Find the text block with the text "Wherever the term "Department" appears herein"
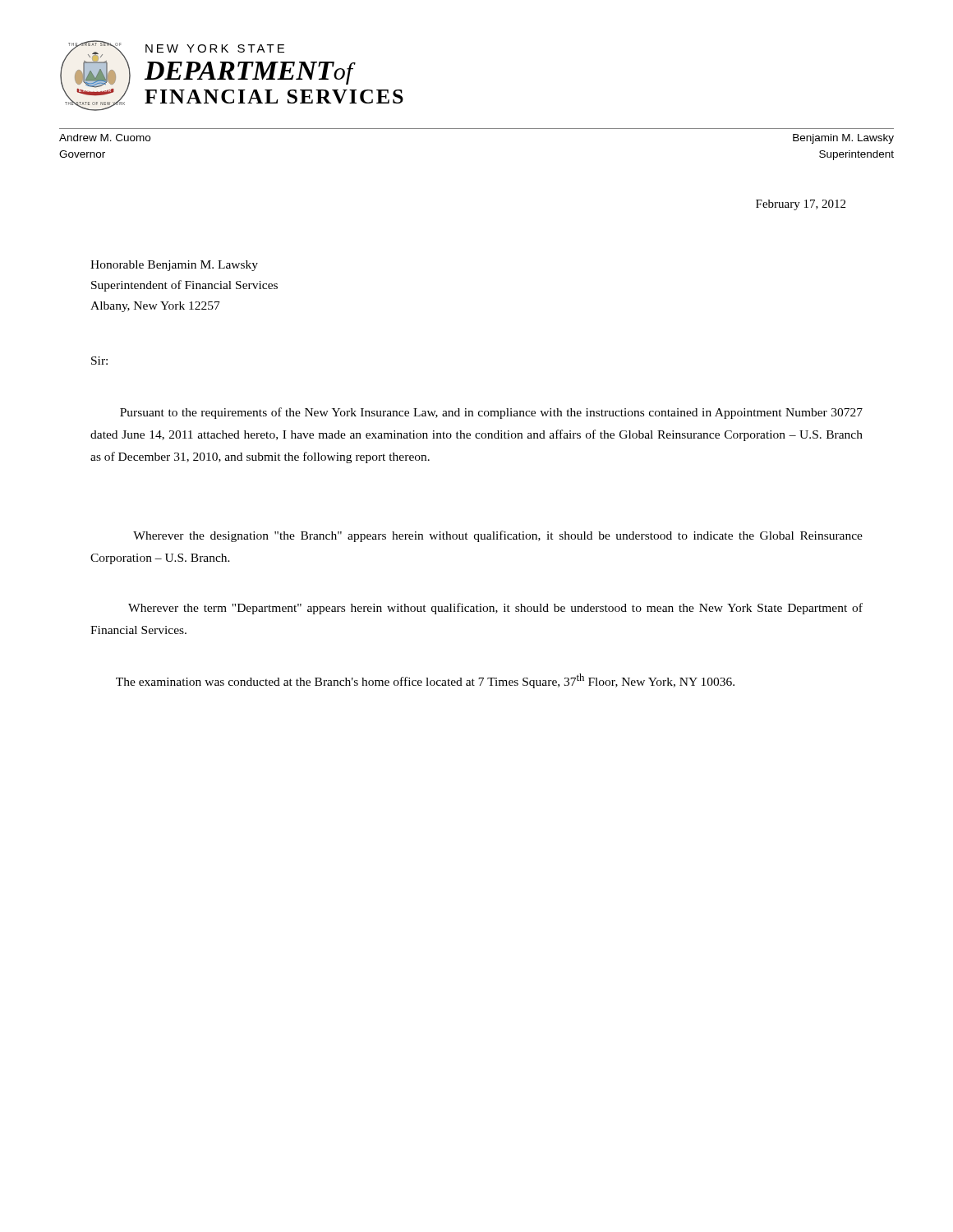 tap(476, 619)
